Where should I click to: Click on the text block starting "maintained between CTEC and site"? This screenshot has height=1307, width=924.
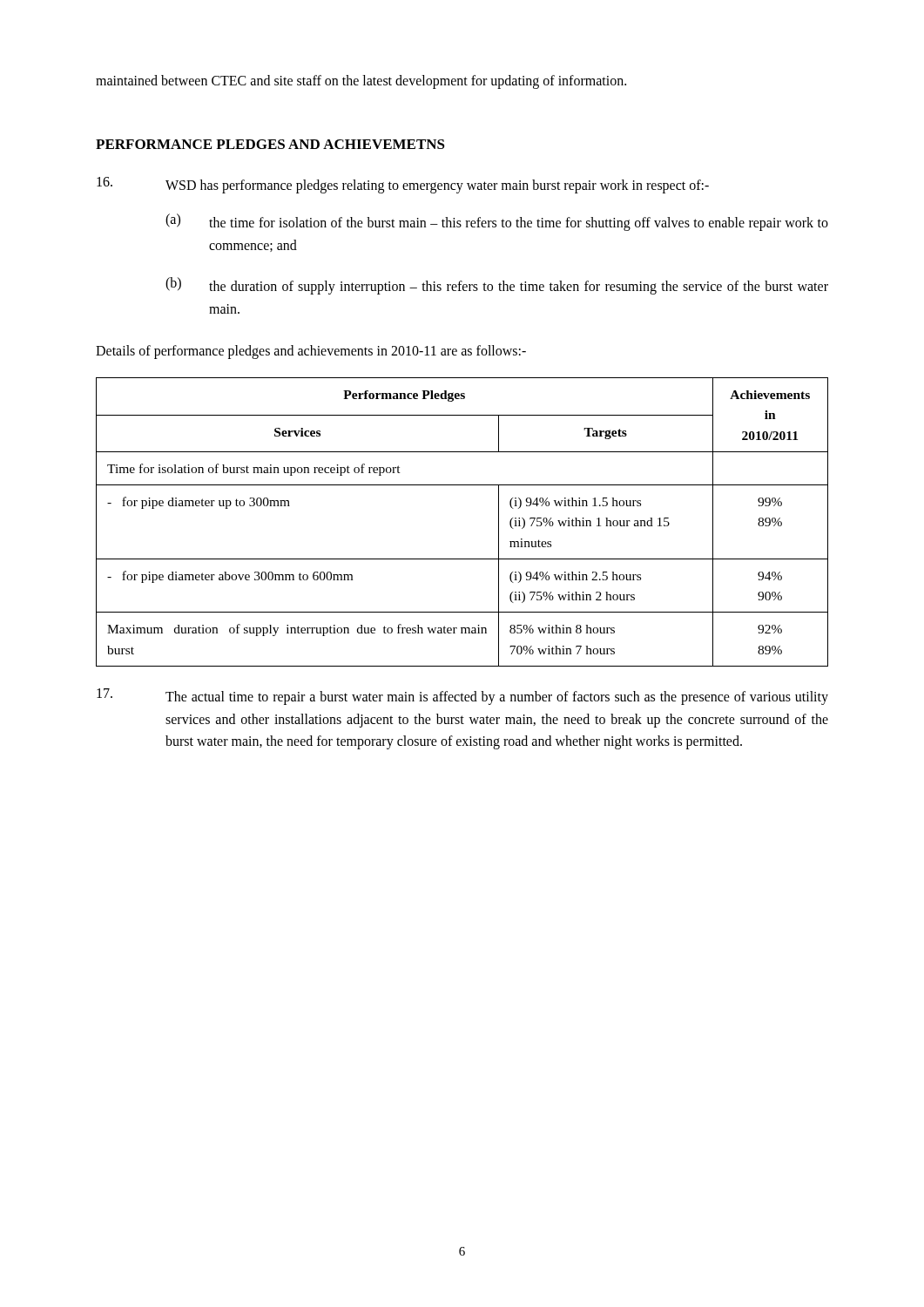[362, 81]
